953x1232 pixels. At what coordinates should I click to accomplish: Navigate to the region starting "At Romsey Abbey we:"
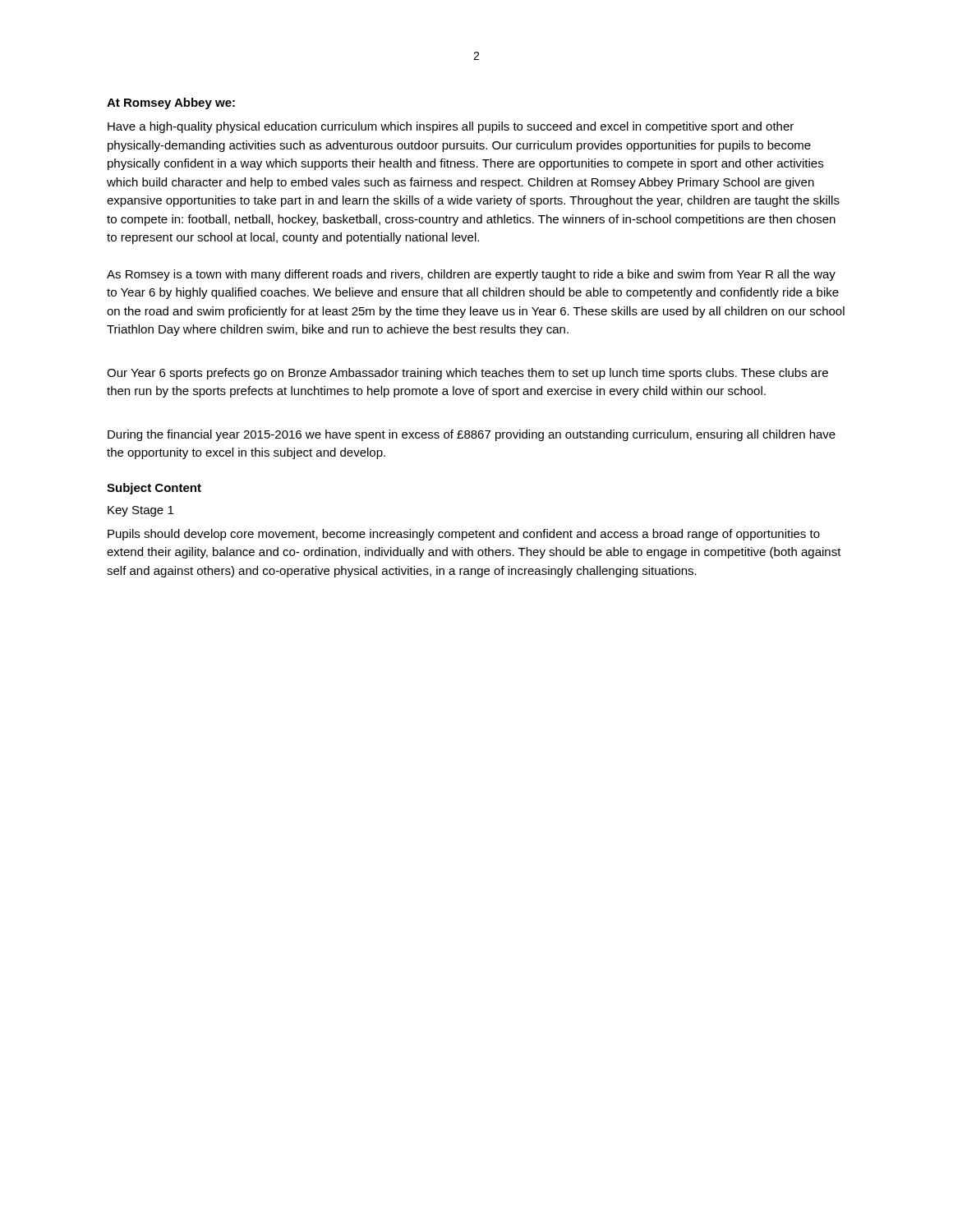(x=171, y=102)
